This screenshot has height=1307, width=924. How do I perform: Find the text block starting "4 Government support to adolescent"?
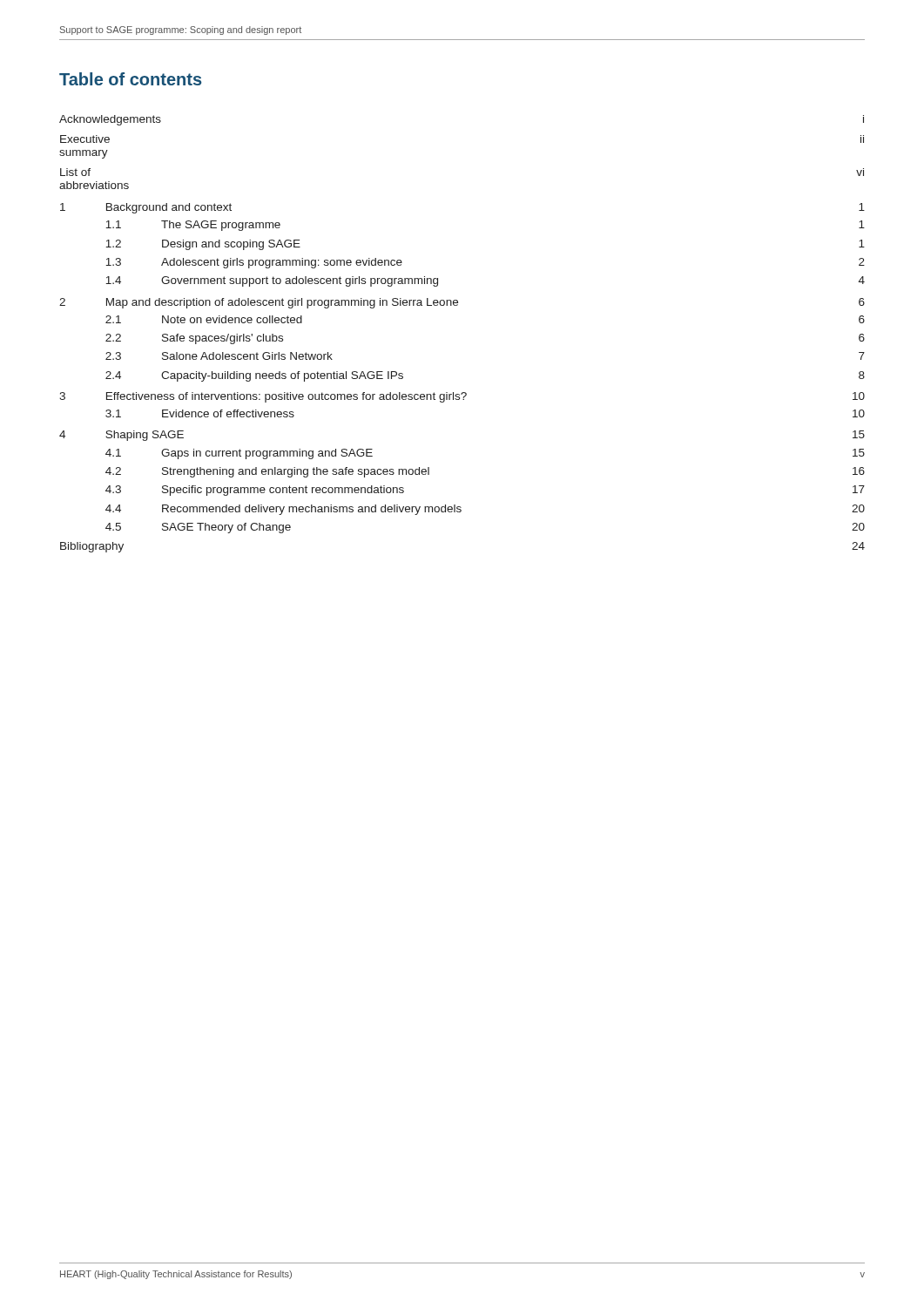tap(300, 283)
